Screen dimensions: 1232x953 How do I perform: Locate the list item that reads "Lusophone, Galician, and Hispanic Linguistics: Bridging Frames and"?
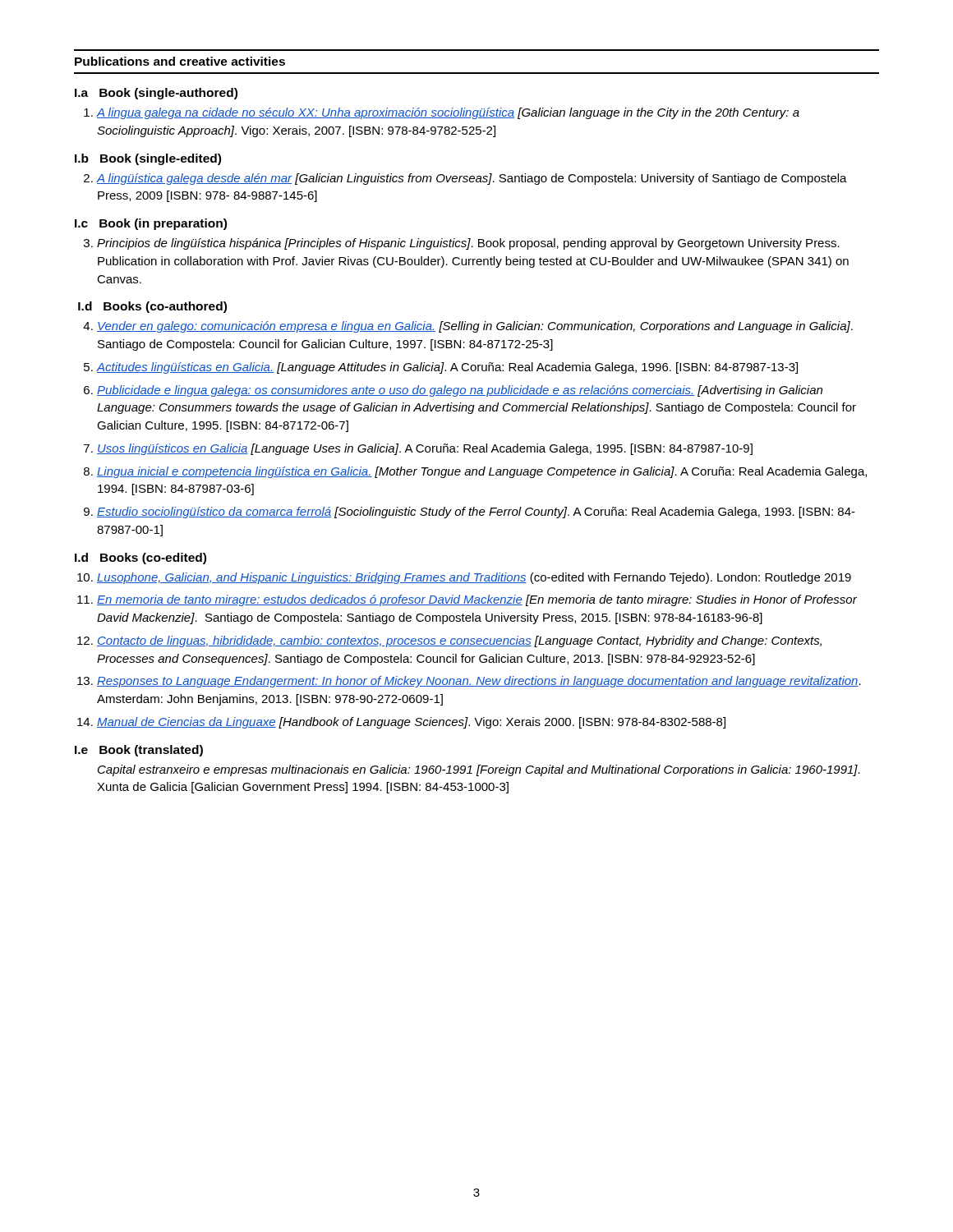(x=474, y=577)
